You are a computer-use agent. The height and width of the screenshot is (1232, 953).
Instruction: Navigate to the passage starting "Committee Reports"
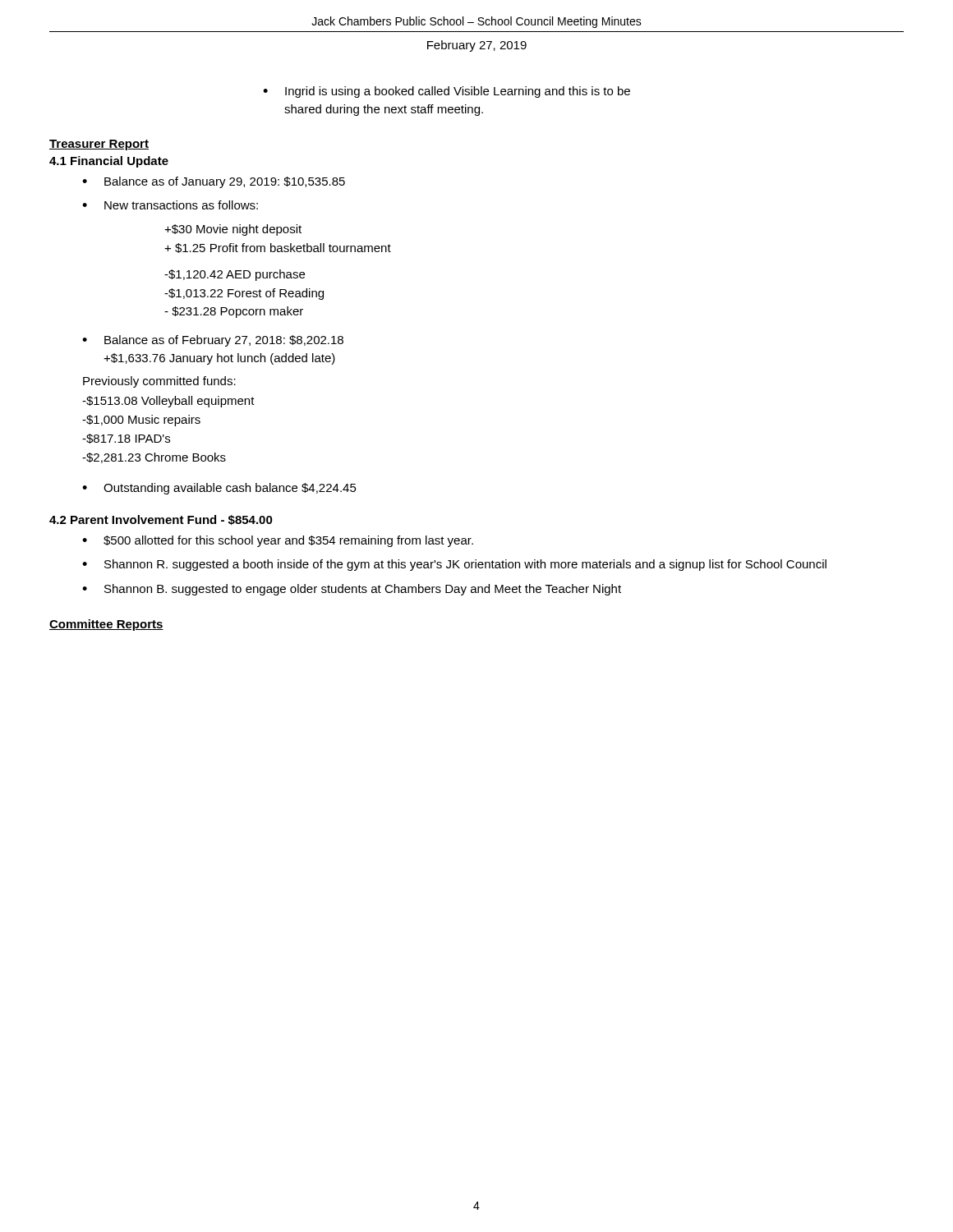click(106, 624)
